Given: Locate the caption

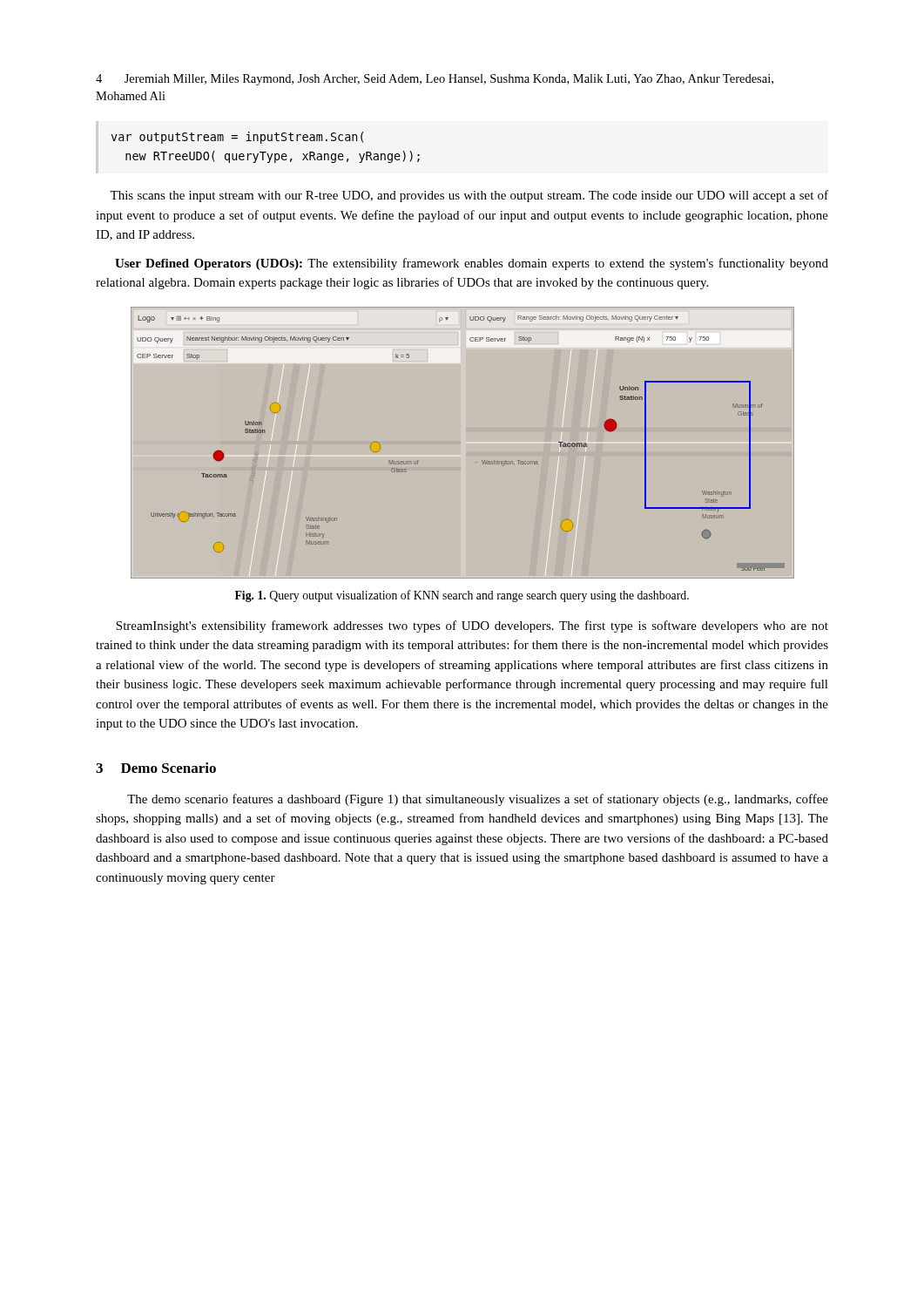Looking at the screenshot, I should [x=462, y=595].
